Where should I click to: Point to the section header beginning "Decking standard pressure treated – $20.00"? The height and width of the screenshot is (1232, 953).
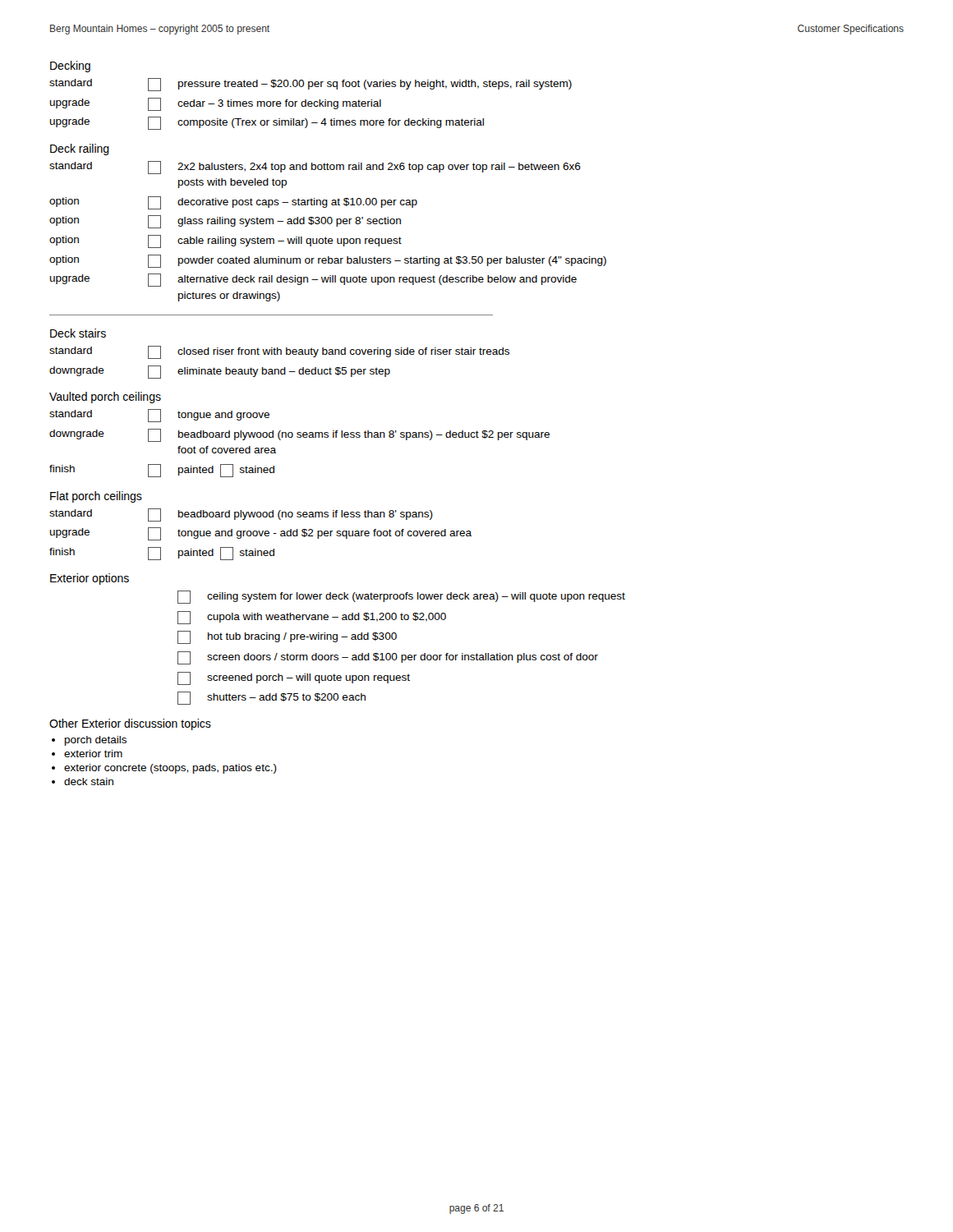point(476,95)
